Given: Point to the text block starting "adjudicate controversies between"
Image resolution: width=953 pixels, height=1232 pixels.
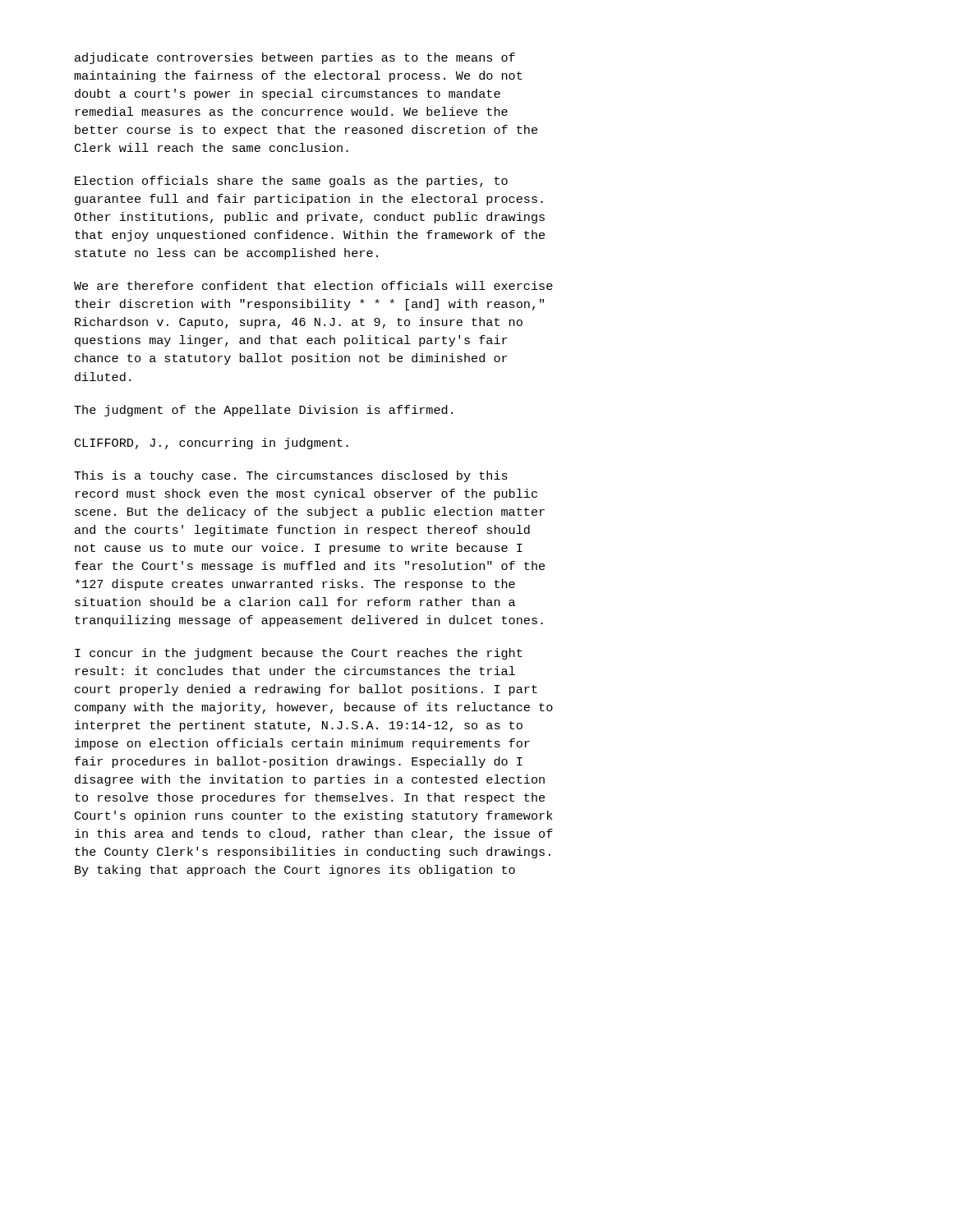Looking at the screenshot, I should (x=306, y=104).
